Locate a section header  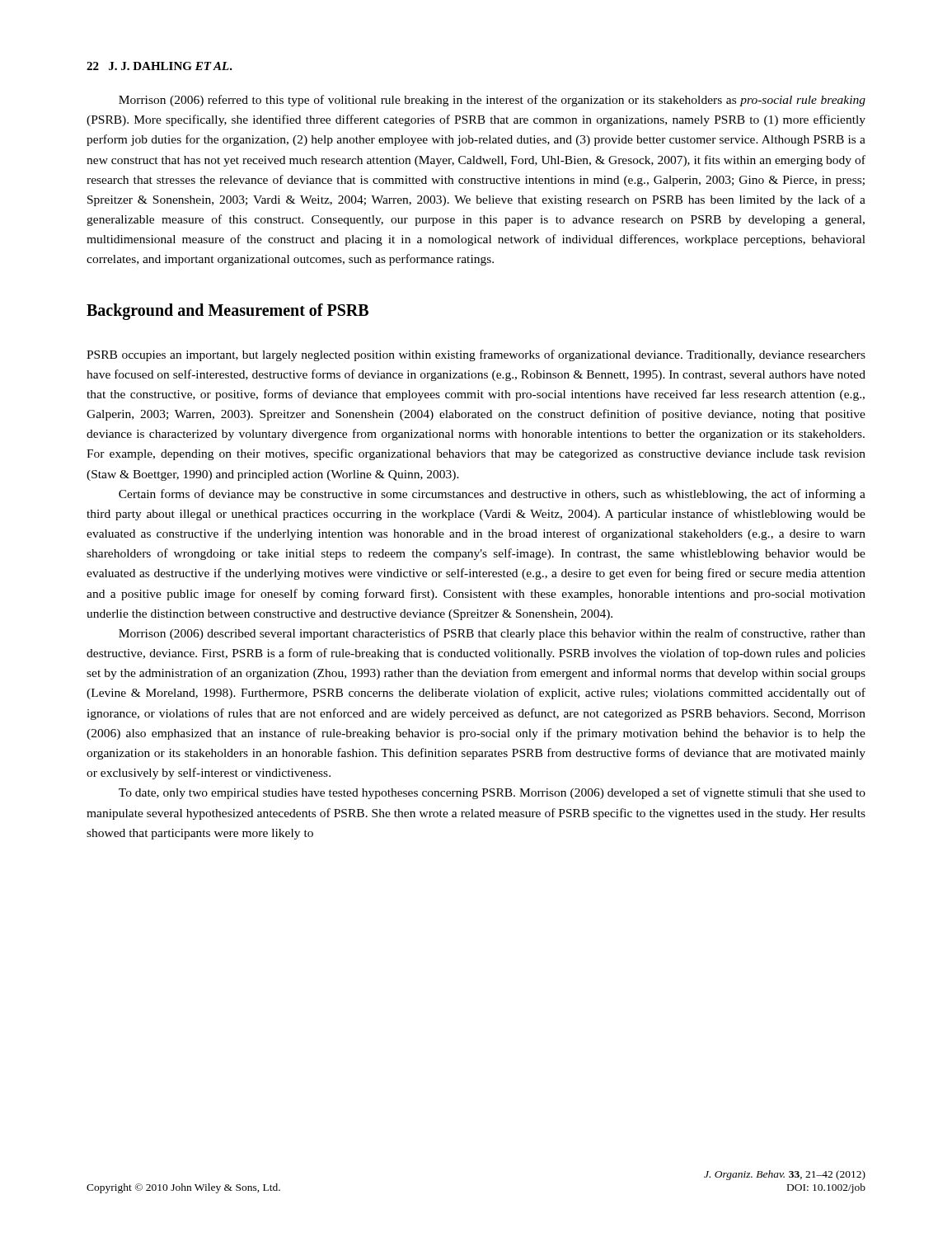pos(228,310)
